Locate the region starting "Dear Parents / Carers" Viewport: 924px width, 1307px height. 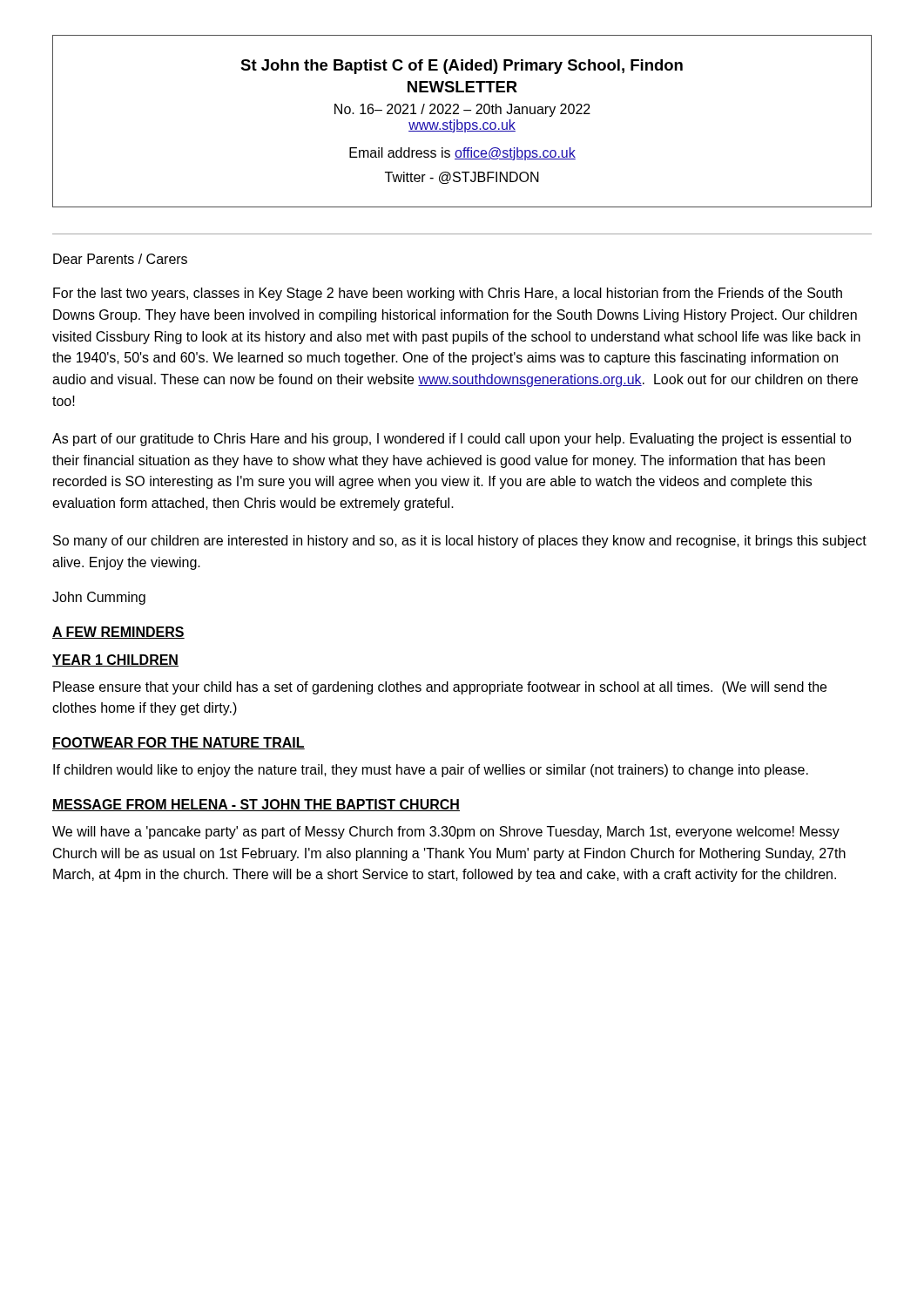pyautogui.click(x=120, y=259)
